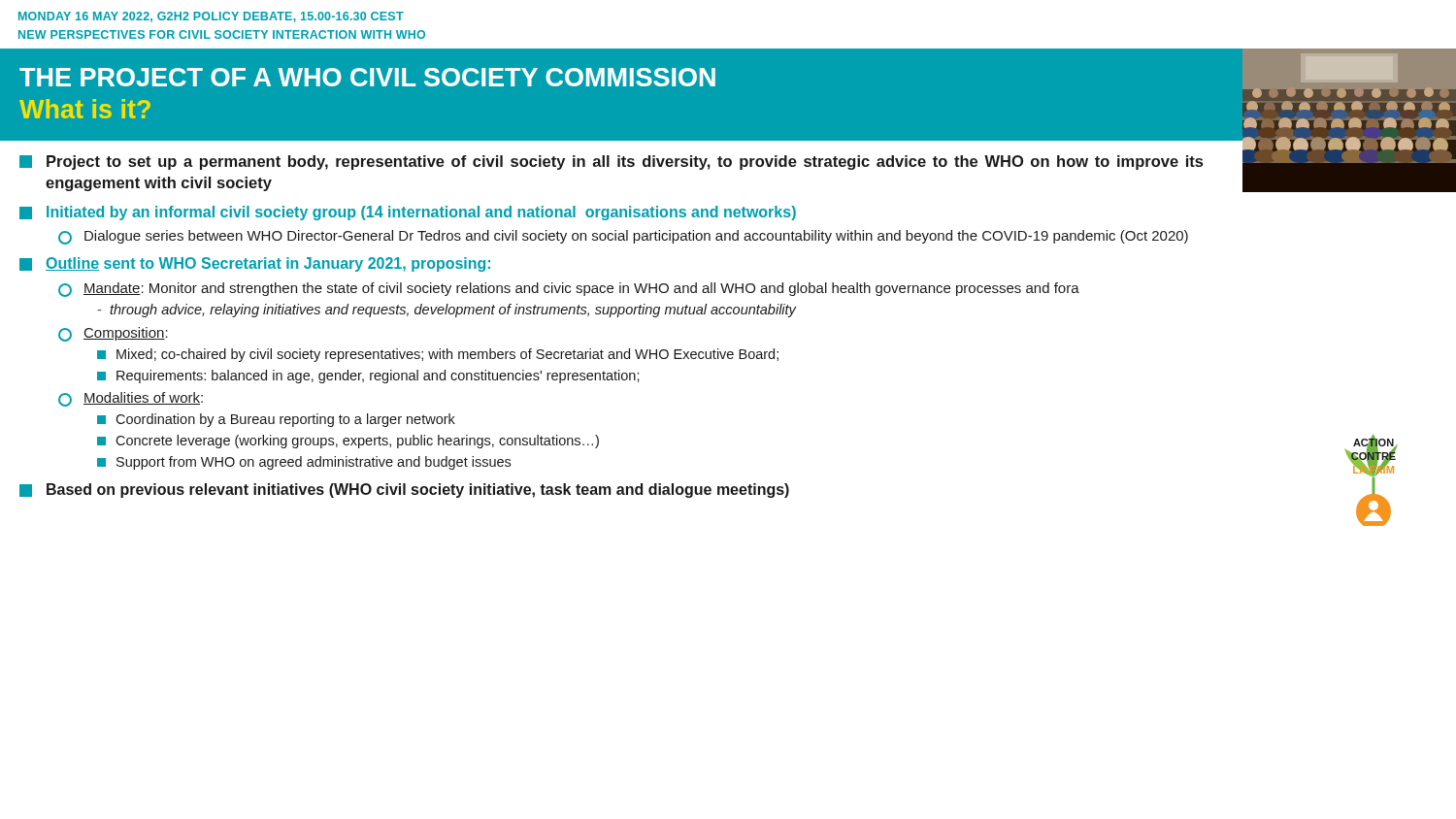Click on the logo
This screenshot has height=819, width=1456.
1374,474
